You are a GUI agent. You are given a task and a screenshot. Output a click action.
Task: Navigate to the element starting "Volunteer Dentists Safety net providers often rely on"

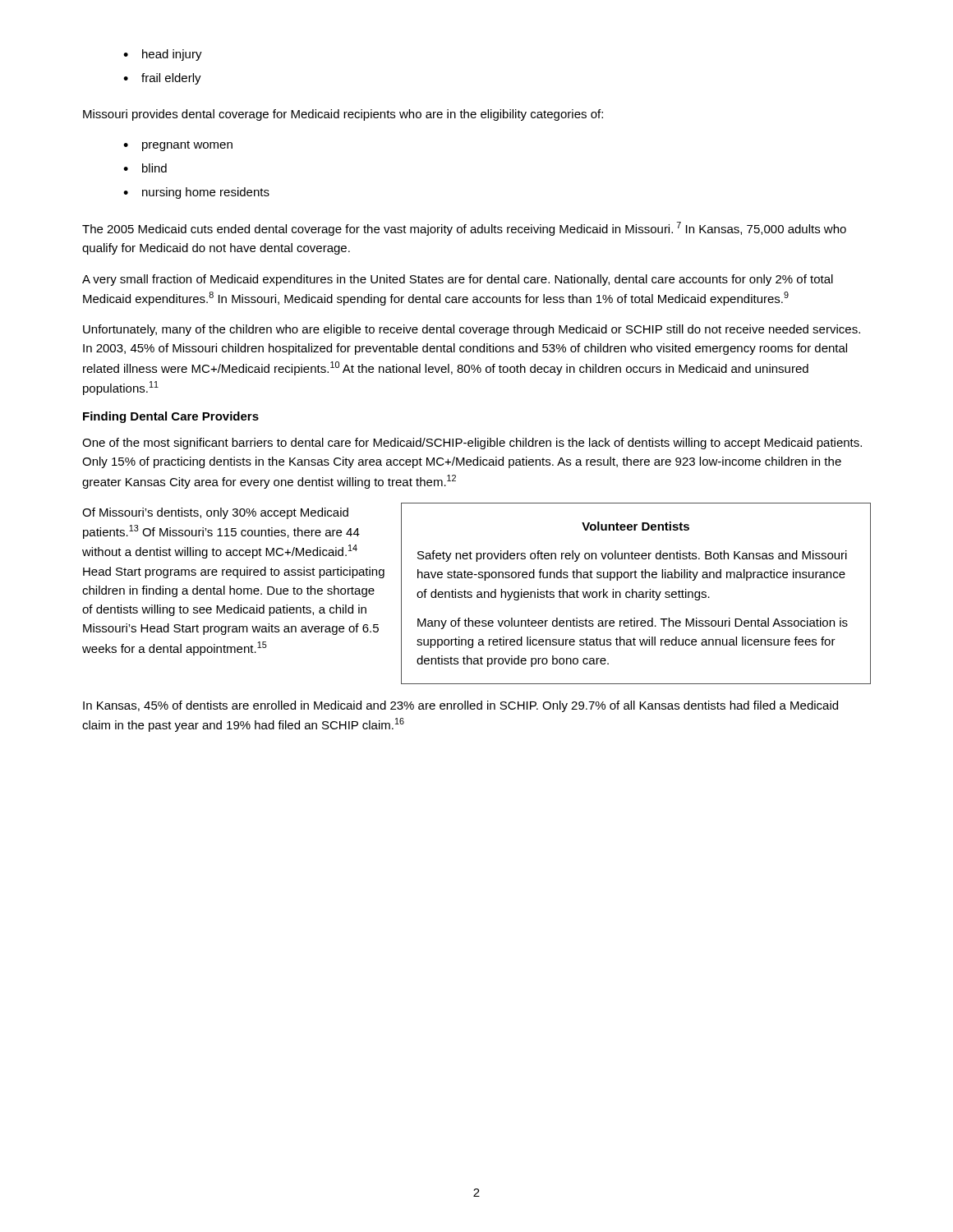(x=636, y=593)
